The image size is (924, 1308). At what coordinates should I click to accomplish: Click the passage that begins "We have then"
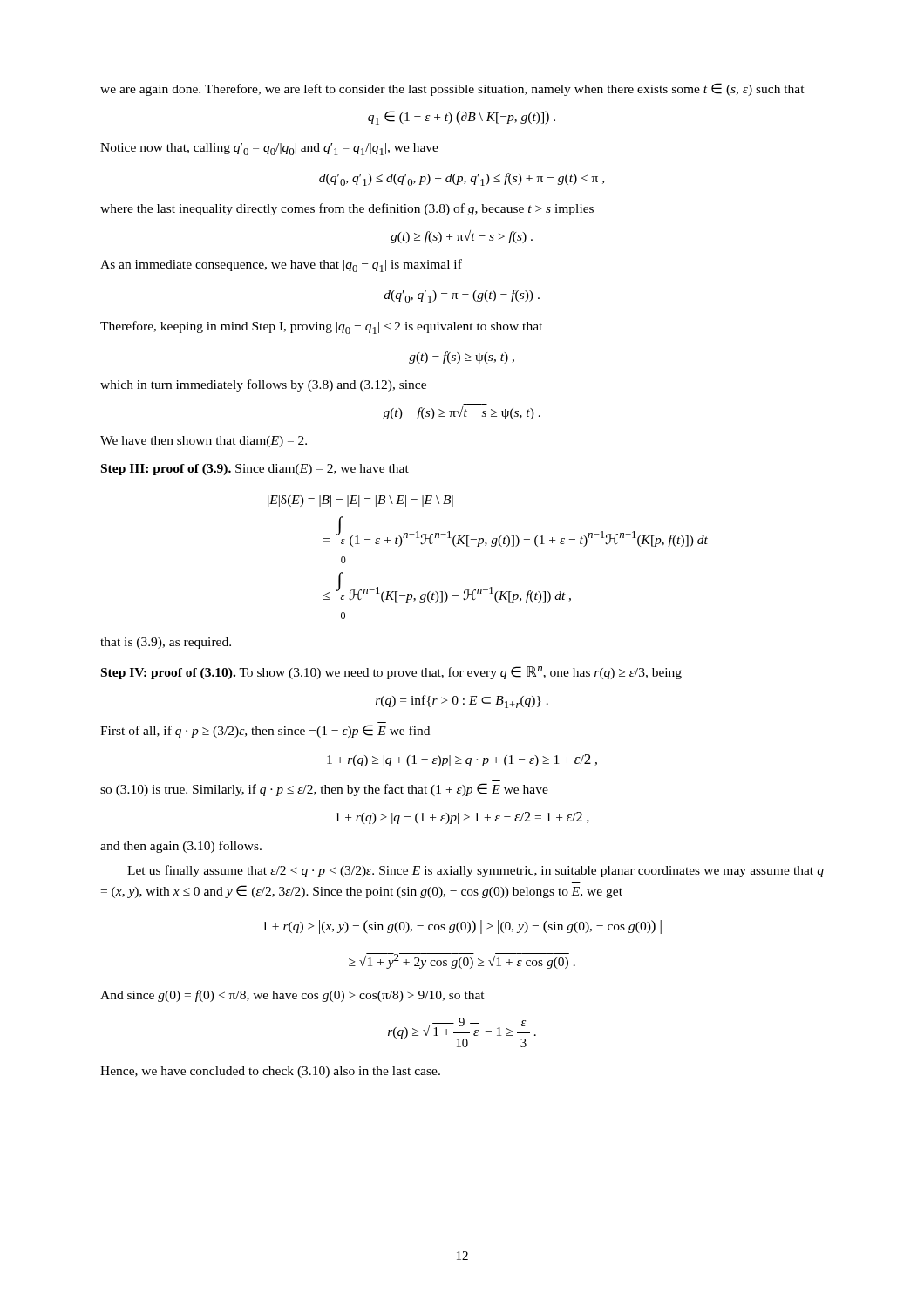[x=204, y=442]
